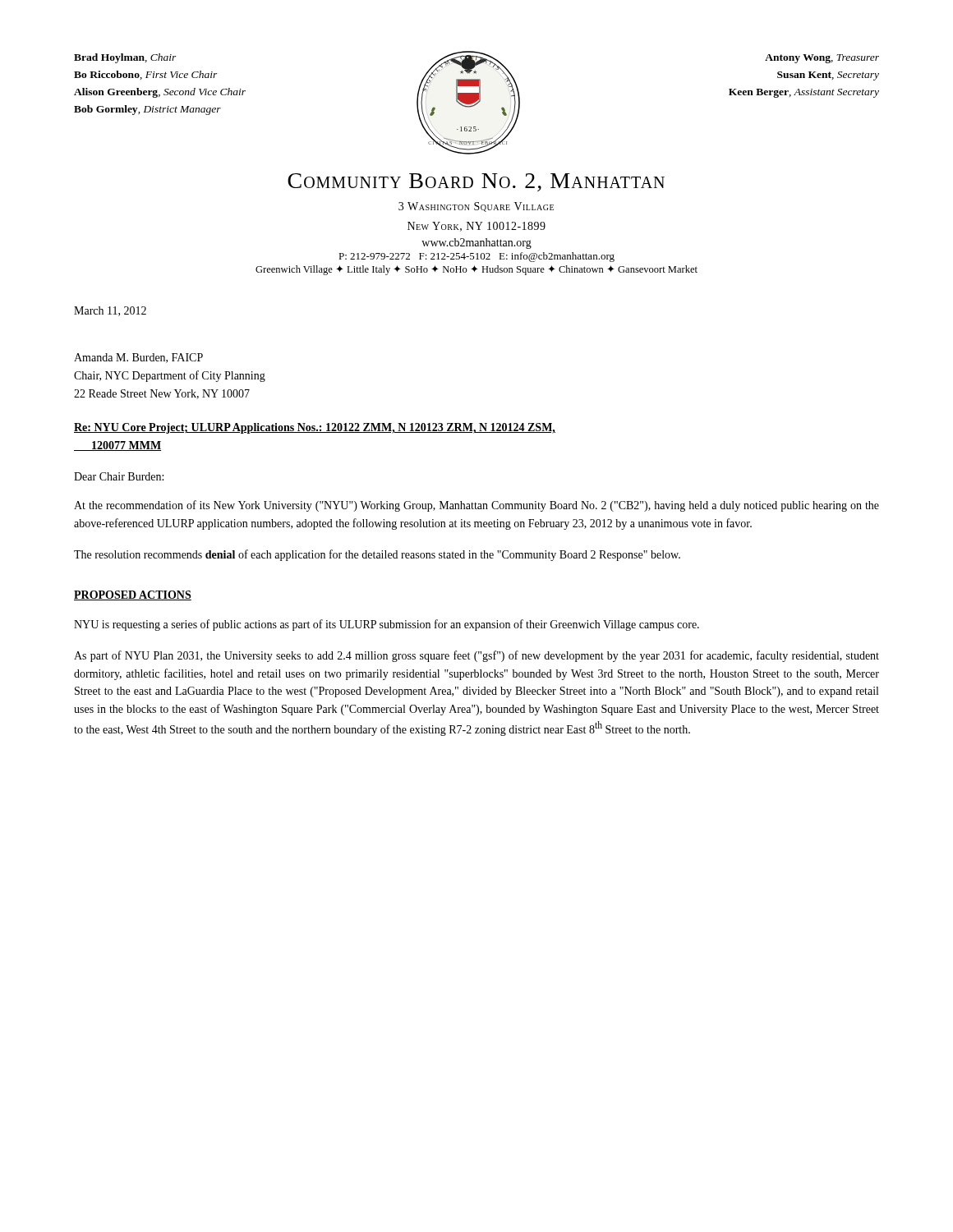Point to the text starting "NYU is requesting"
This screenshot has width=953, height=1232.
(x=387, y=625)
